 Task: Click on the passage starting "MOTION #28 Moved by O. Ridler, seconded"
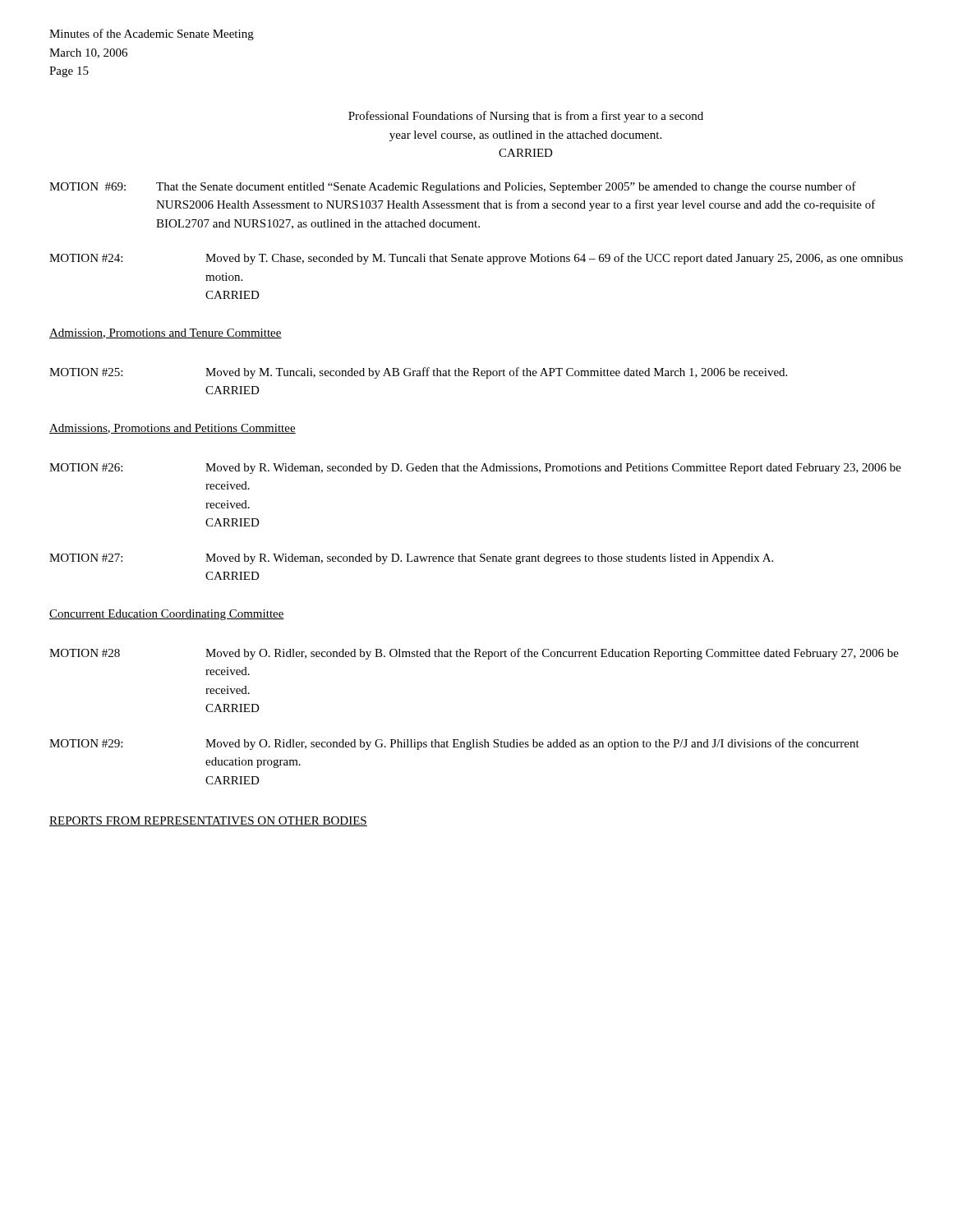click(x=474, y=654)
